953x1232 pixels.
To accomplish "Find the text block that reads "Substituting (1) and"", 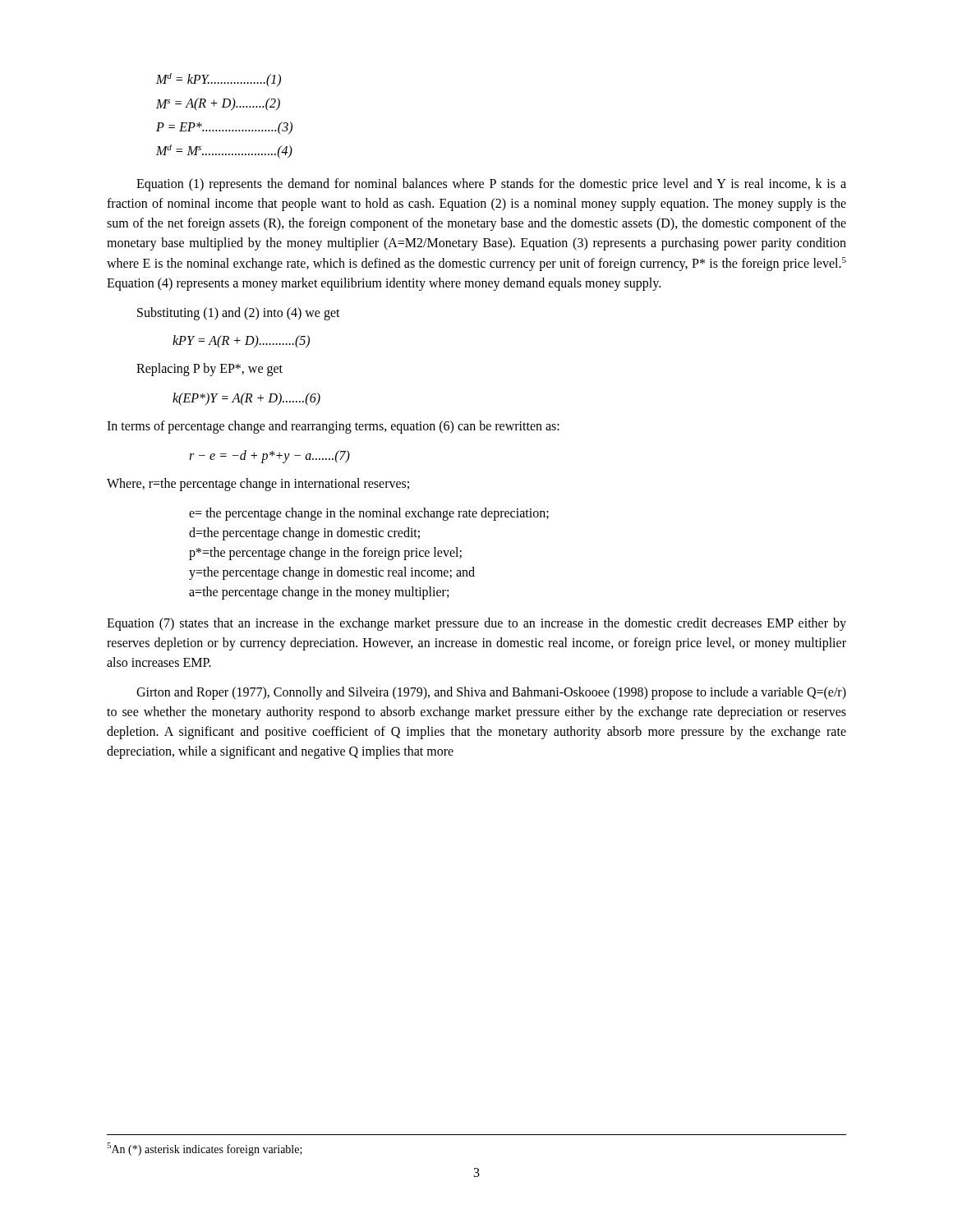I will pos(238,313).
